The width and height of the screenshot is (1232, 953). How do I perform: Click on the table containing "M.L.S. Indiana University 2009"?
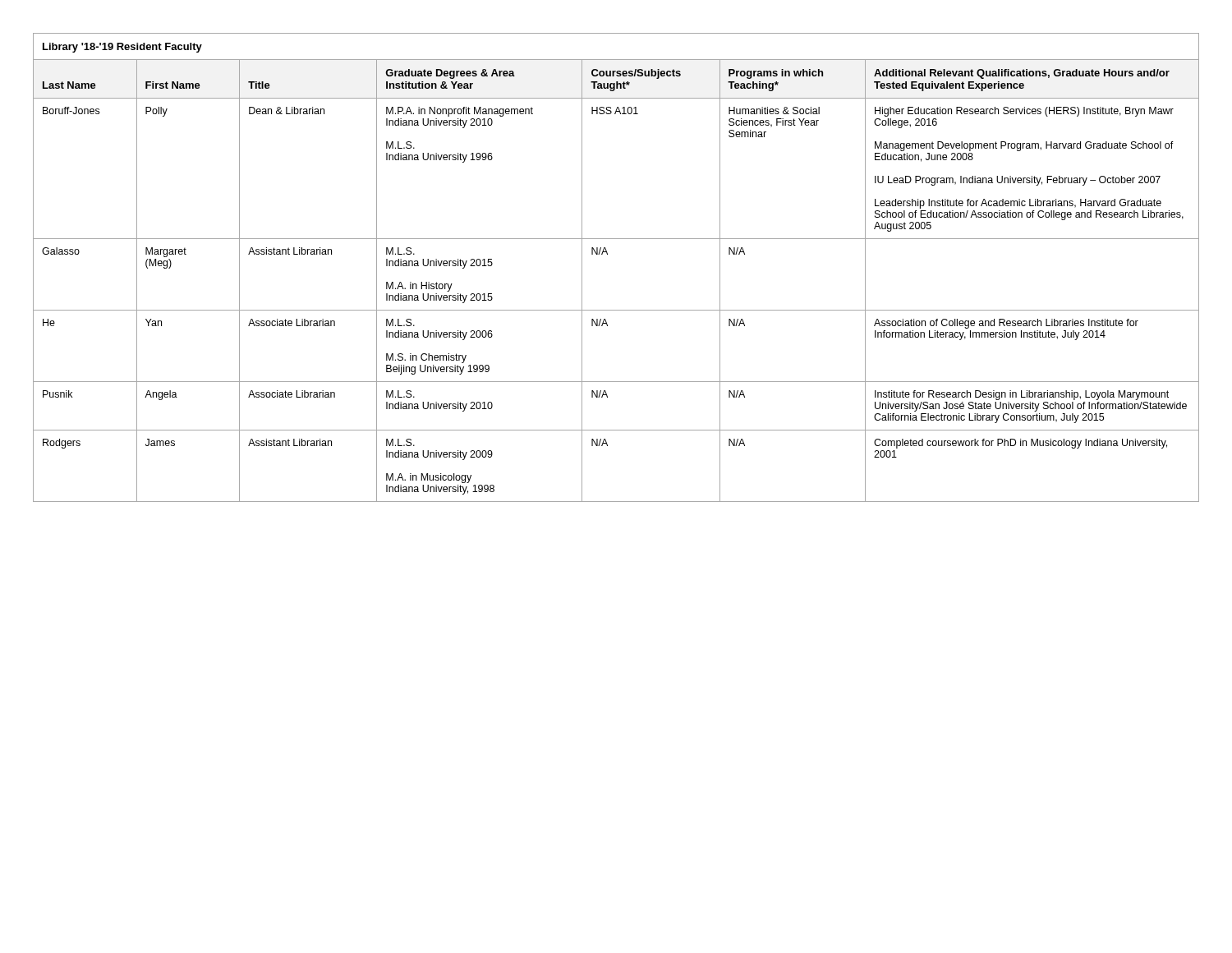pos(616,267)
